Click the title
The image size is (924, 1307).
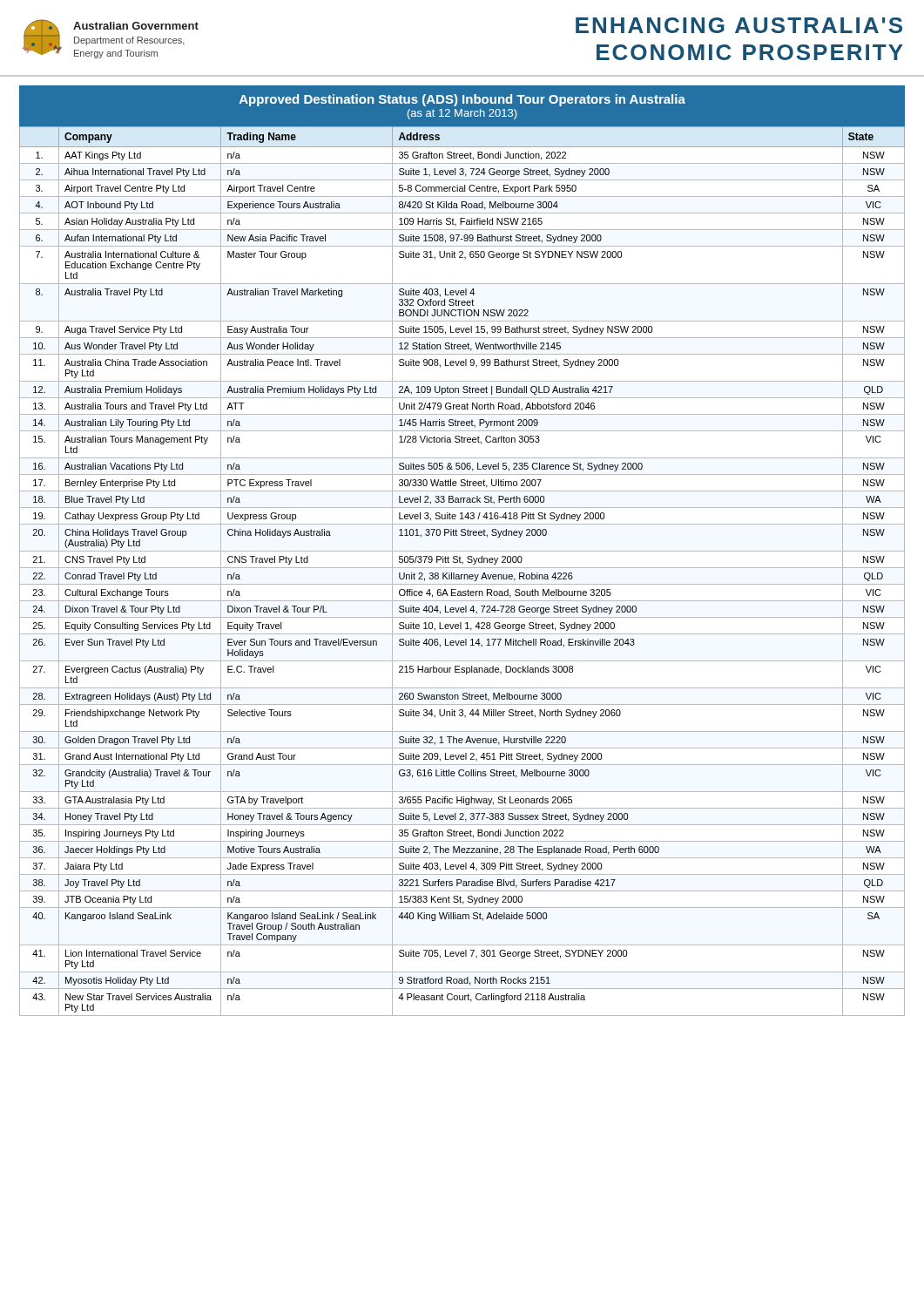[x=462, y=108]
